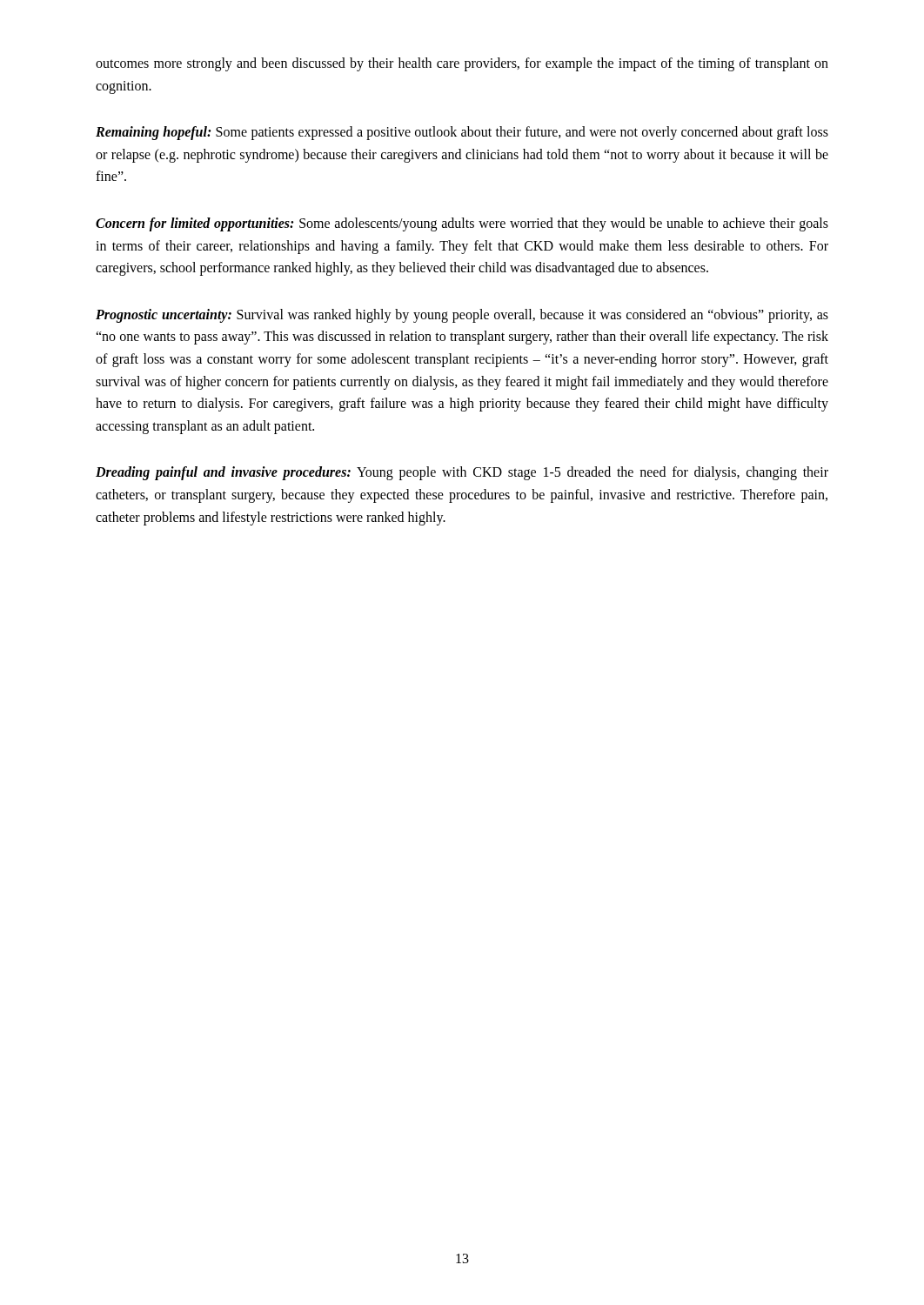The width and height of the screenshot is (924, 1305).
Task: Where is the passage that starts "Prognostic uncertainty: Survival was"?
Action: click(x=462, y=370)
